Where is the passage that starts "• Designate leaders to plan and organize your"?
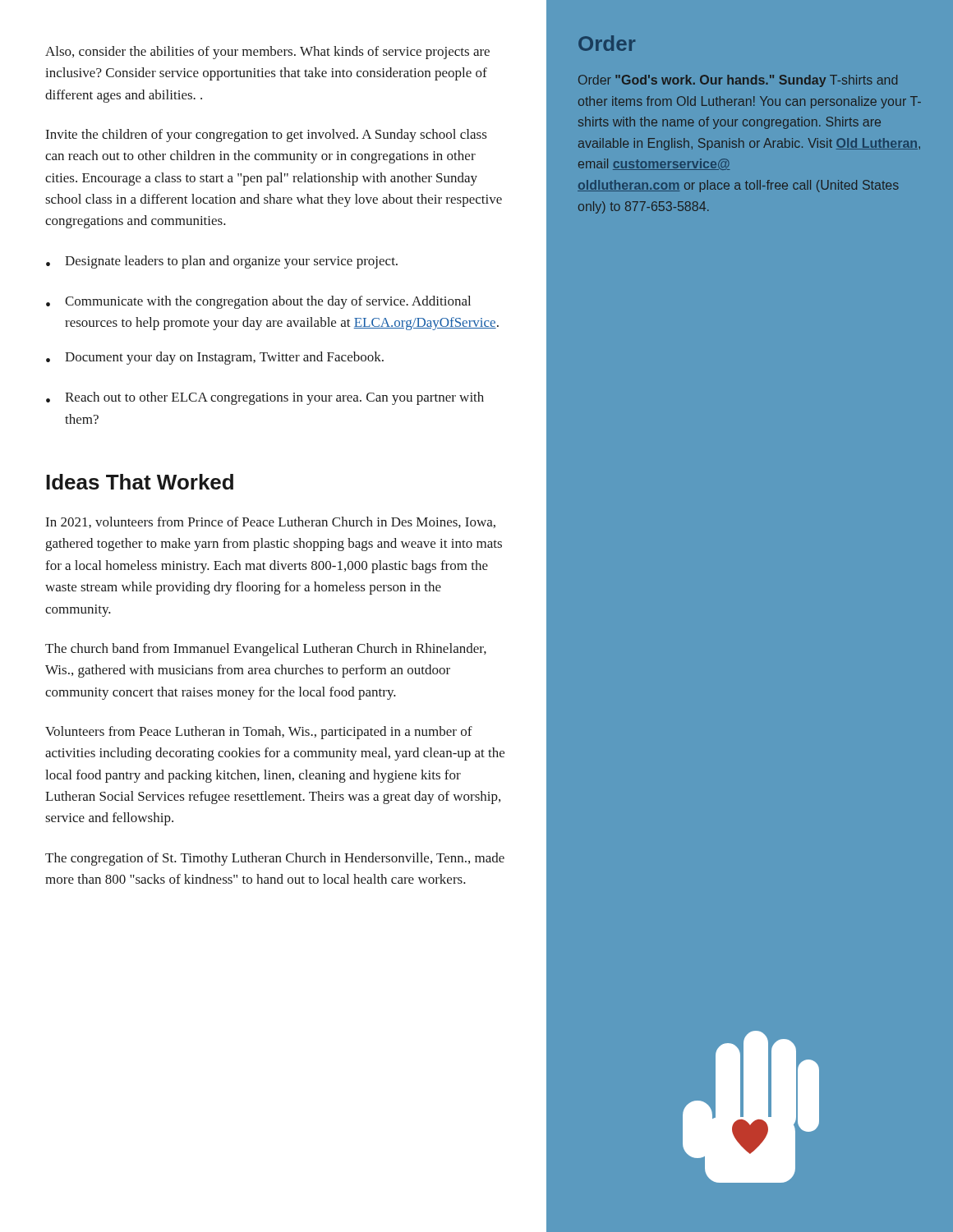Image resolution: width=953 pixels, height=1232 pixels. (277, 264)
